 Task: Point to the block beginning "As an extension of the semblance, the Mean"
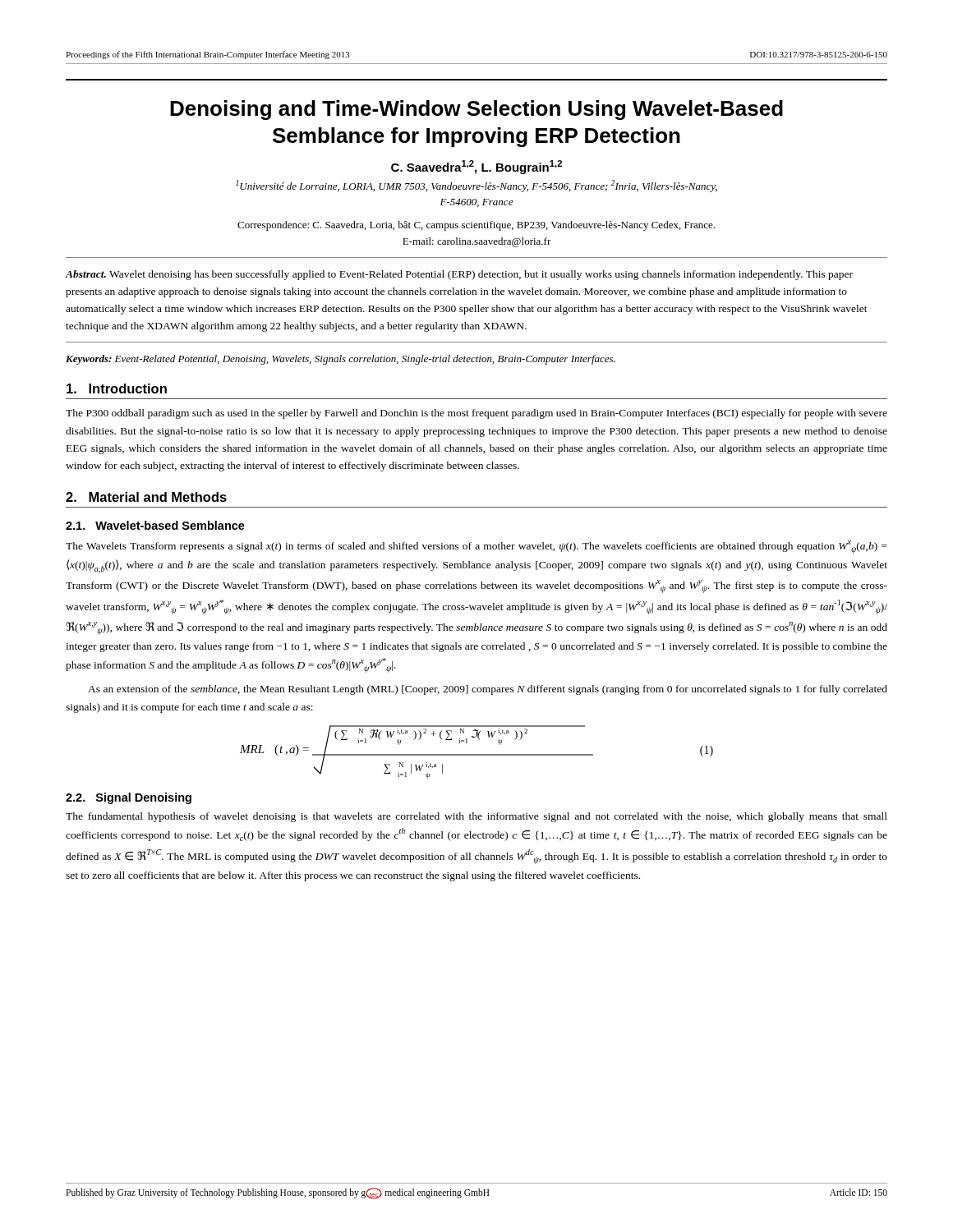click(x=476, y=698)
